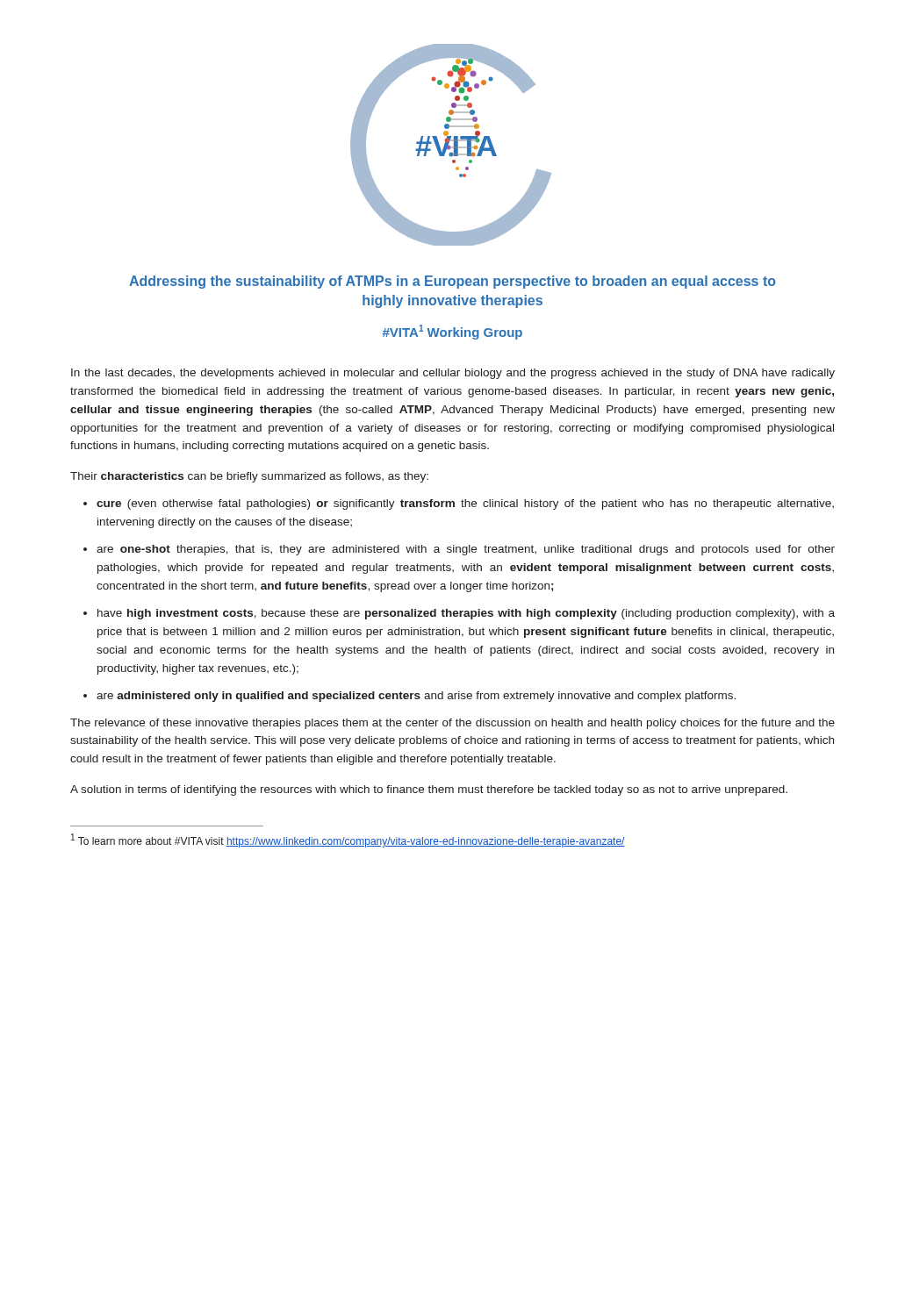Locate the list item that says "are one-shot therapies, that is, they"
This screenshot has height=1316, width=905.
tap(466, 567)
